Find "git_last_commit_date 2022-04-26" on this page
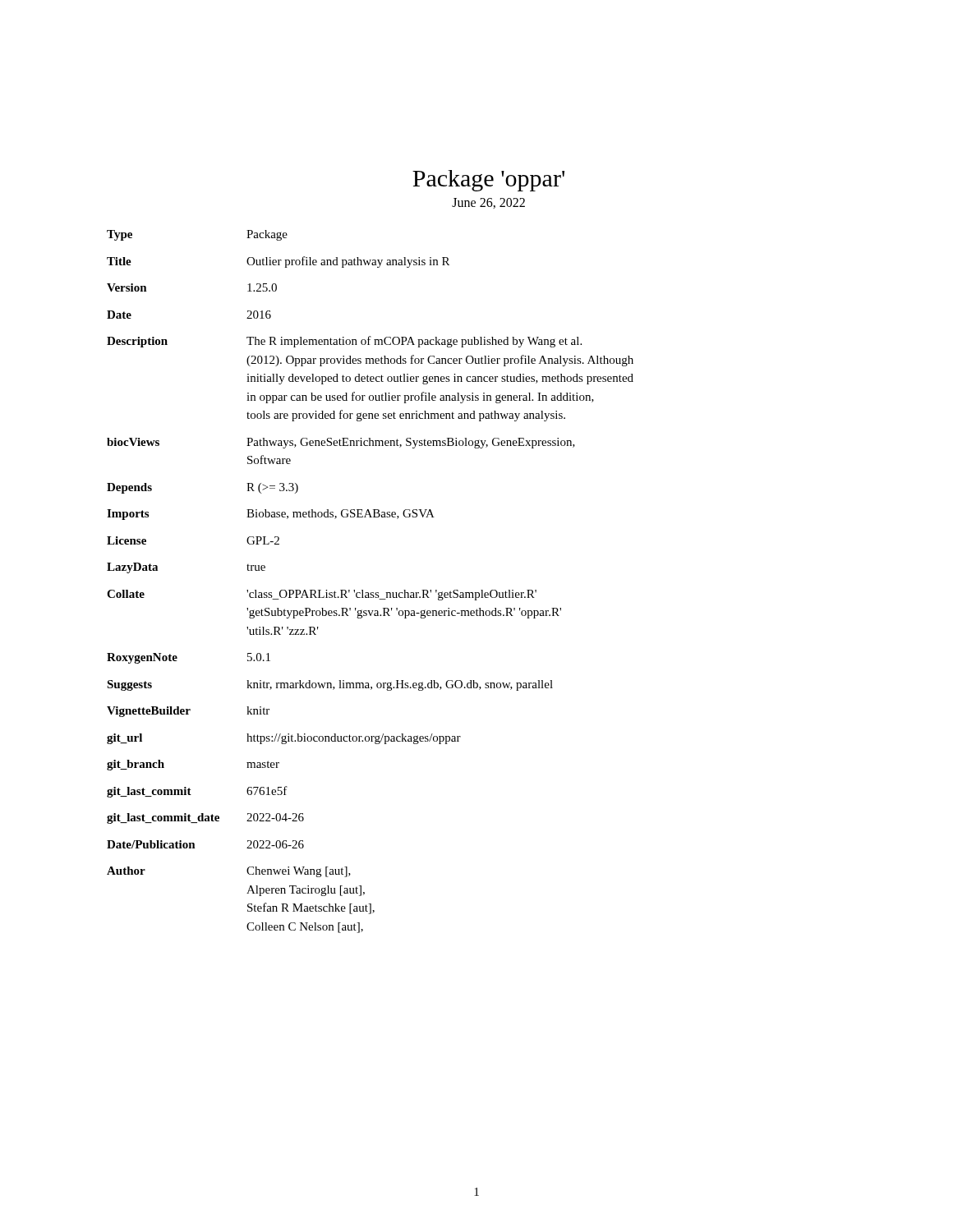953x1232 pixels. 205,818
